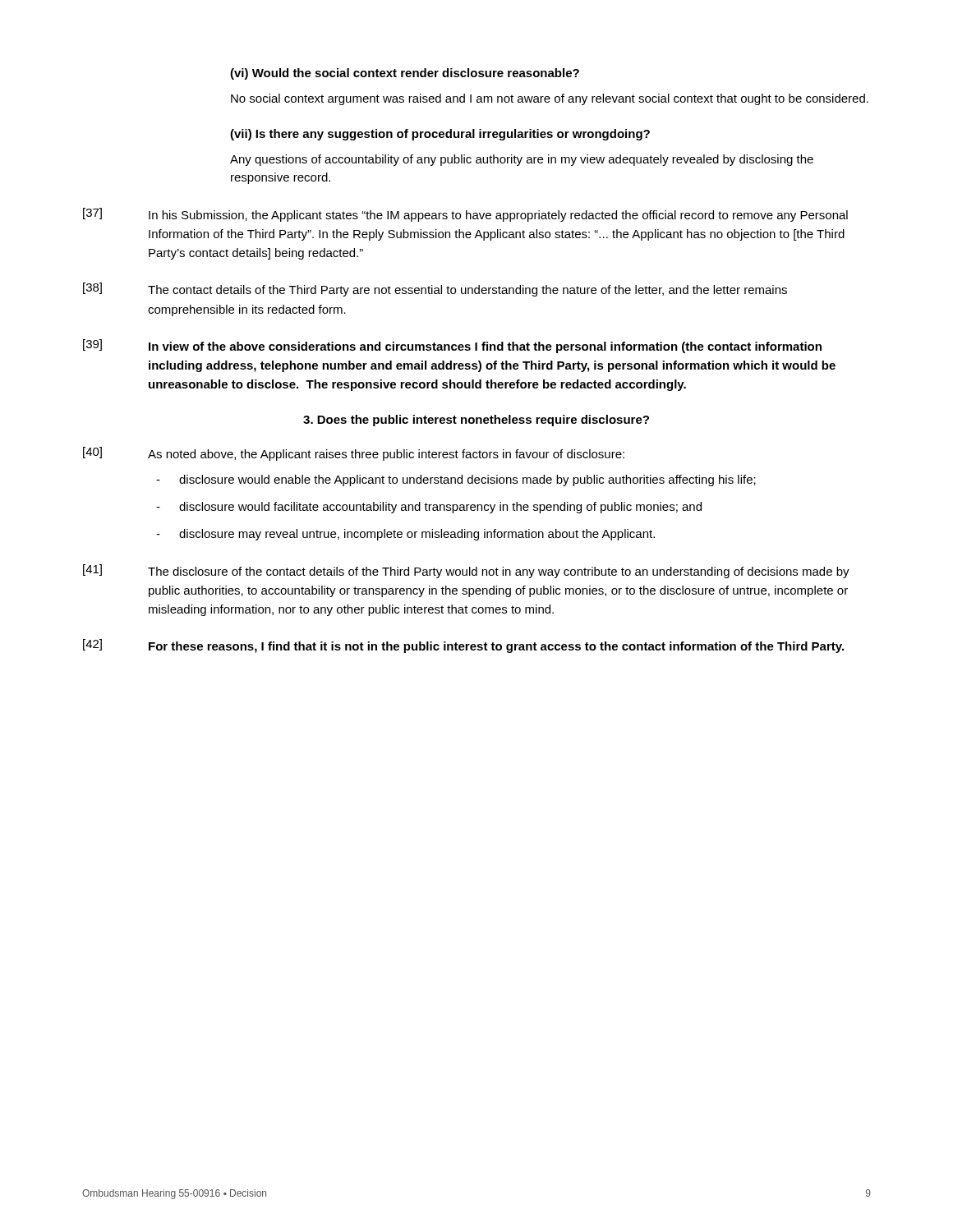The image size is (953, 1232).
Task: Locate the text block with the text "Any questions of accountability of"
Action: (x=522, y=168)
